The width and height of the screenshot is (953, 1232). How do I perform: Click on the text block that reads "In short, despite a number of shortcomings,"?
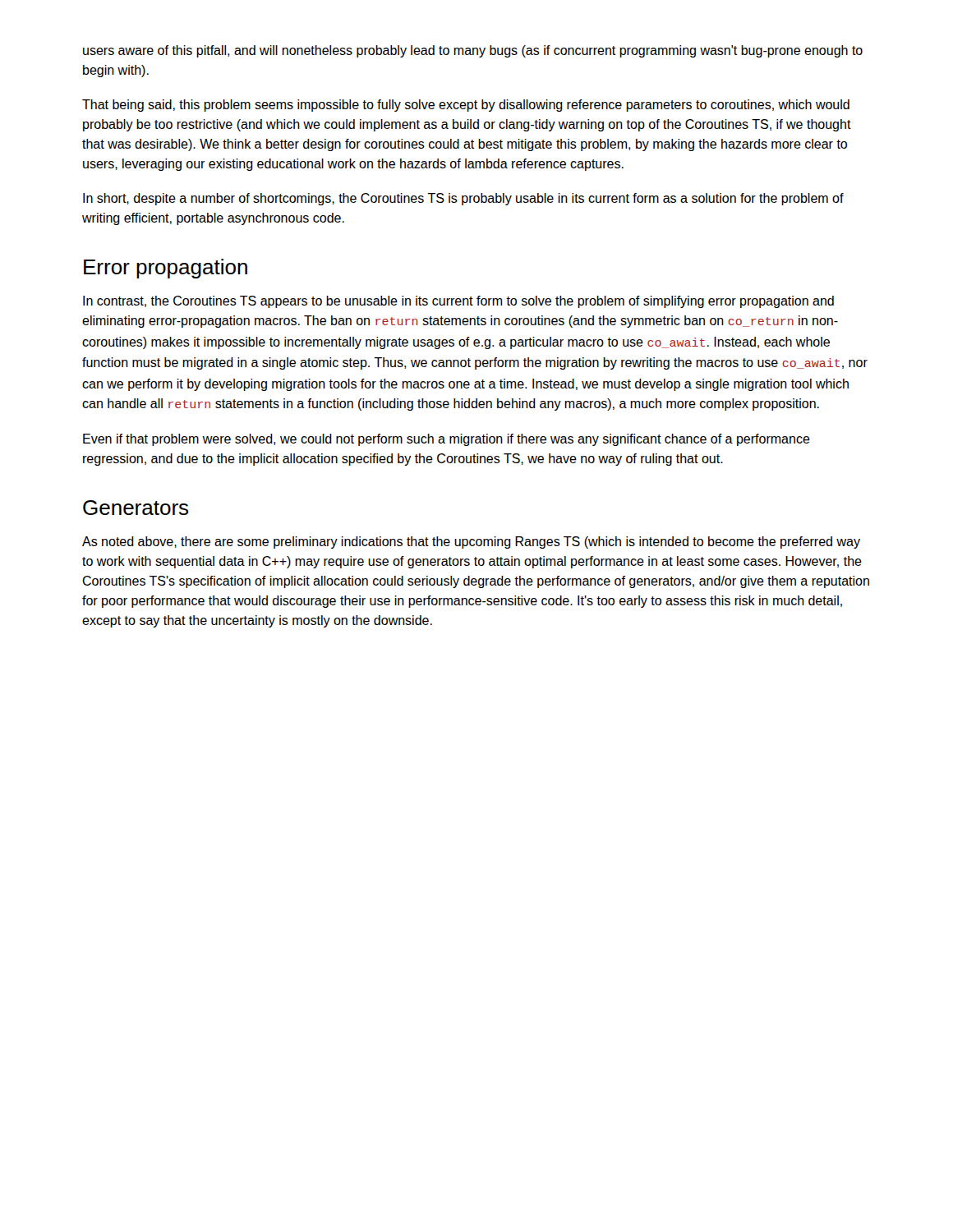[463, 208]
